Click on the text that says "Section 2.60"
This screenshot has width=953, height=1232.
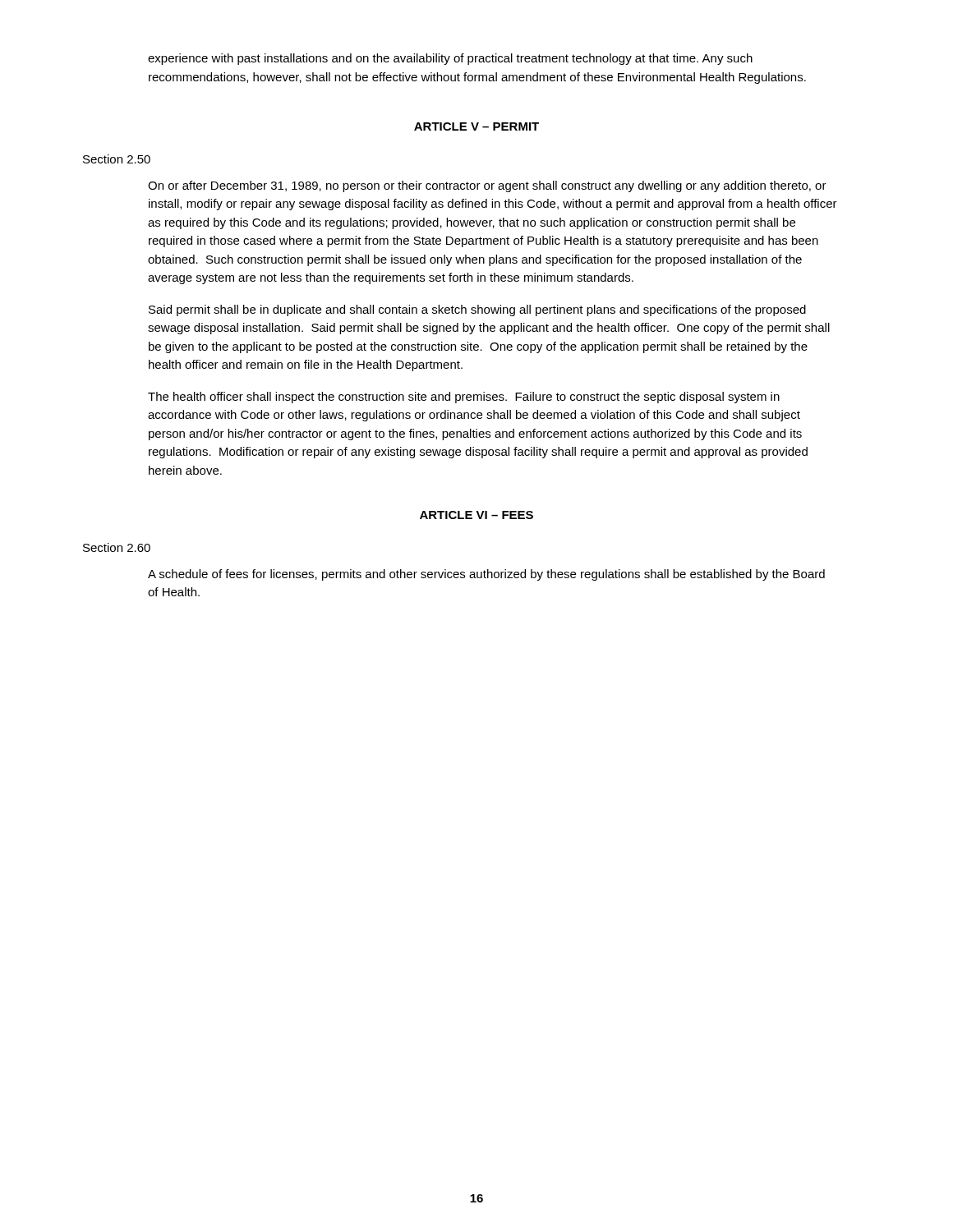[116, 547]
